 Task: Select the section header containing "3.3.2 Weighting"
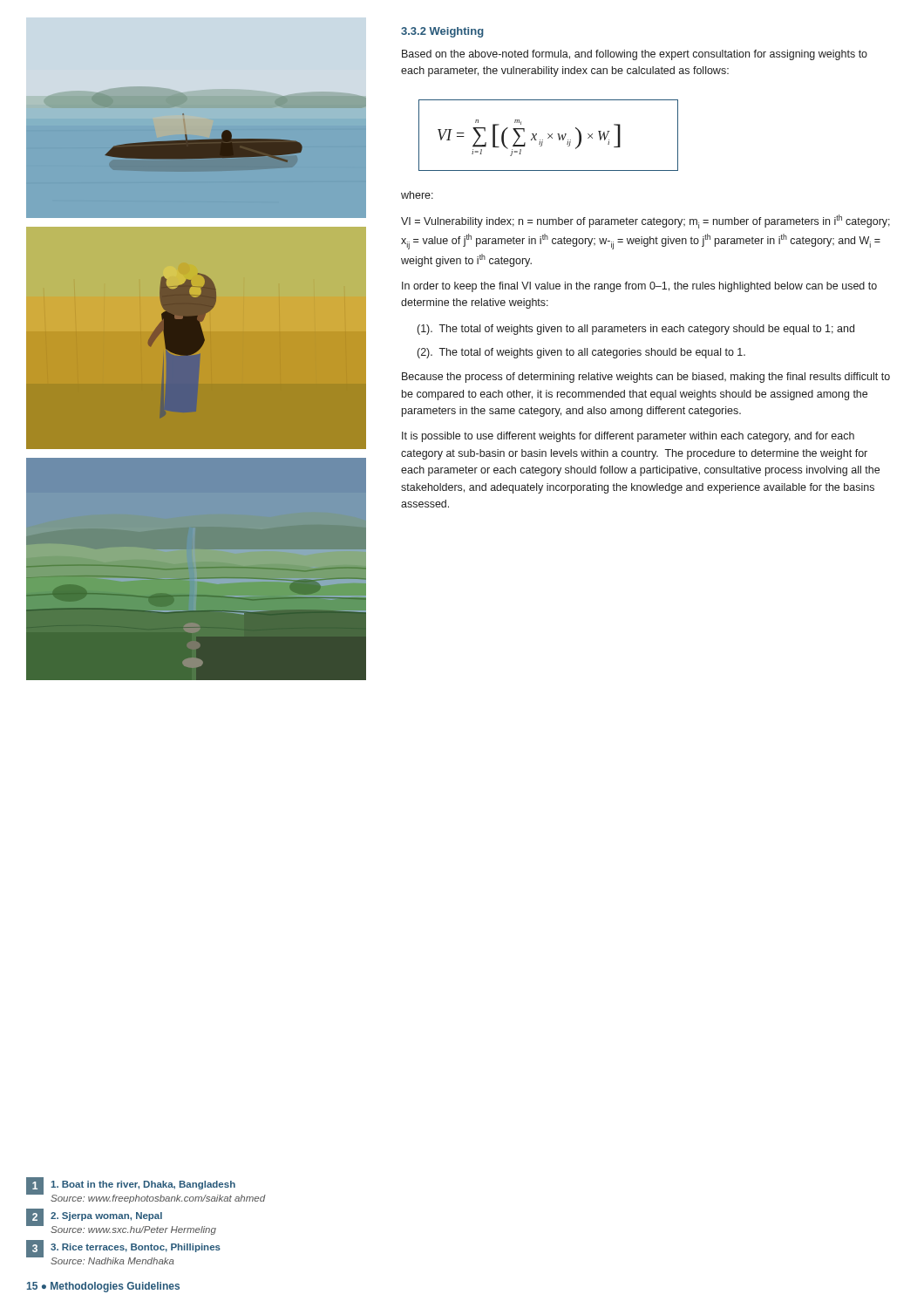[x=442, y=31]
